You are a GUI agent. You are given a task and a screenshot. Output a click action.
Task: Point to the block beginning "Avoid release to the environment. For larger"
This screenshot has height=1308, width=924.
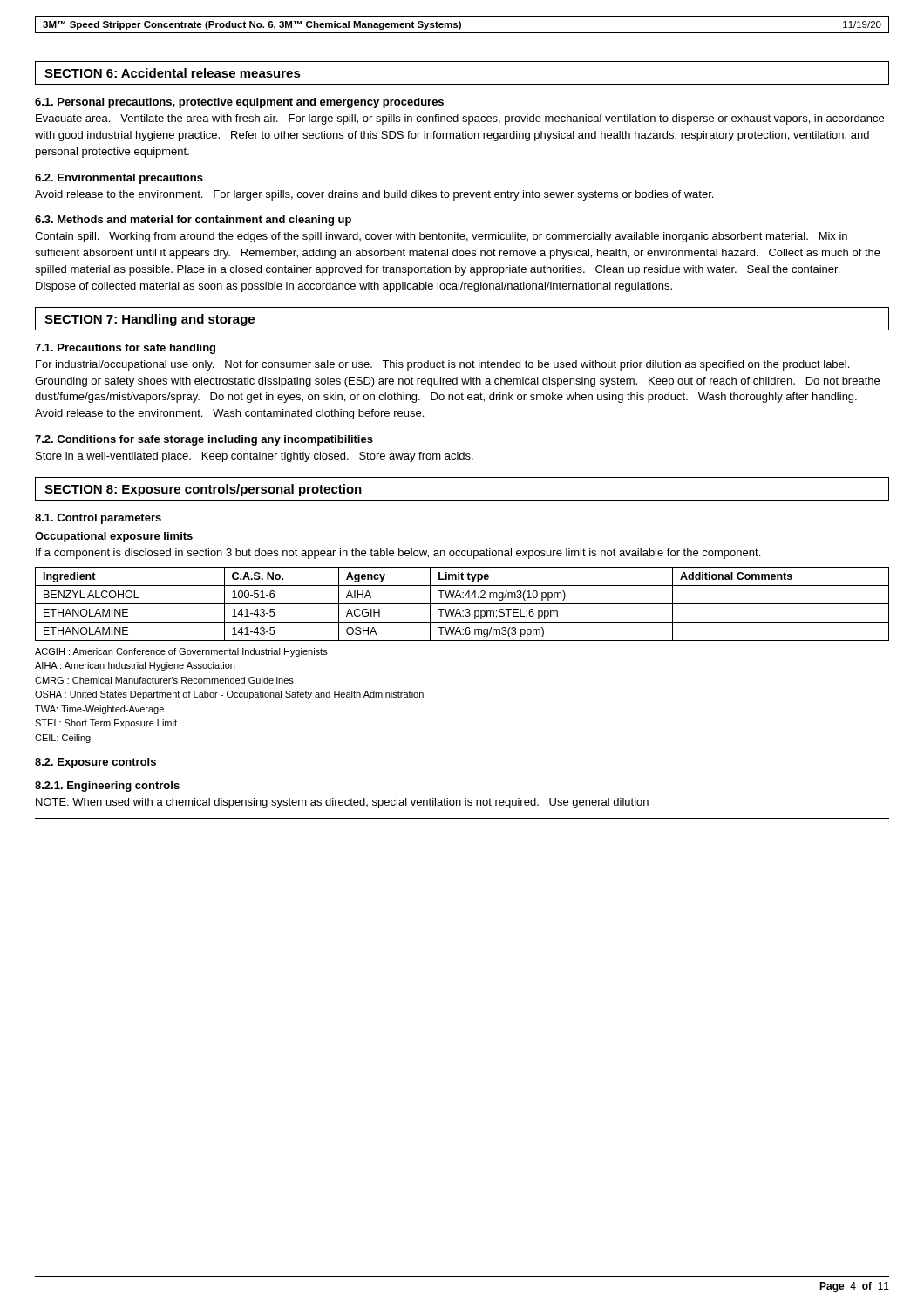click(x=375, y=194)
